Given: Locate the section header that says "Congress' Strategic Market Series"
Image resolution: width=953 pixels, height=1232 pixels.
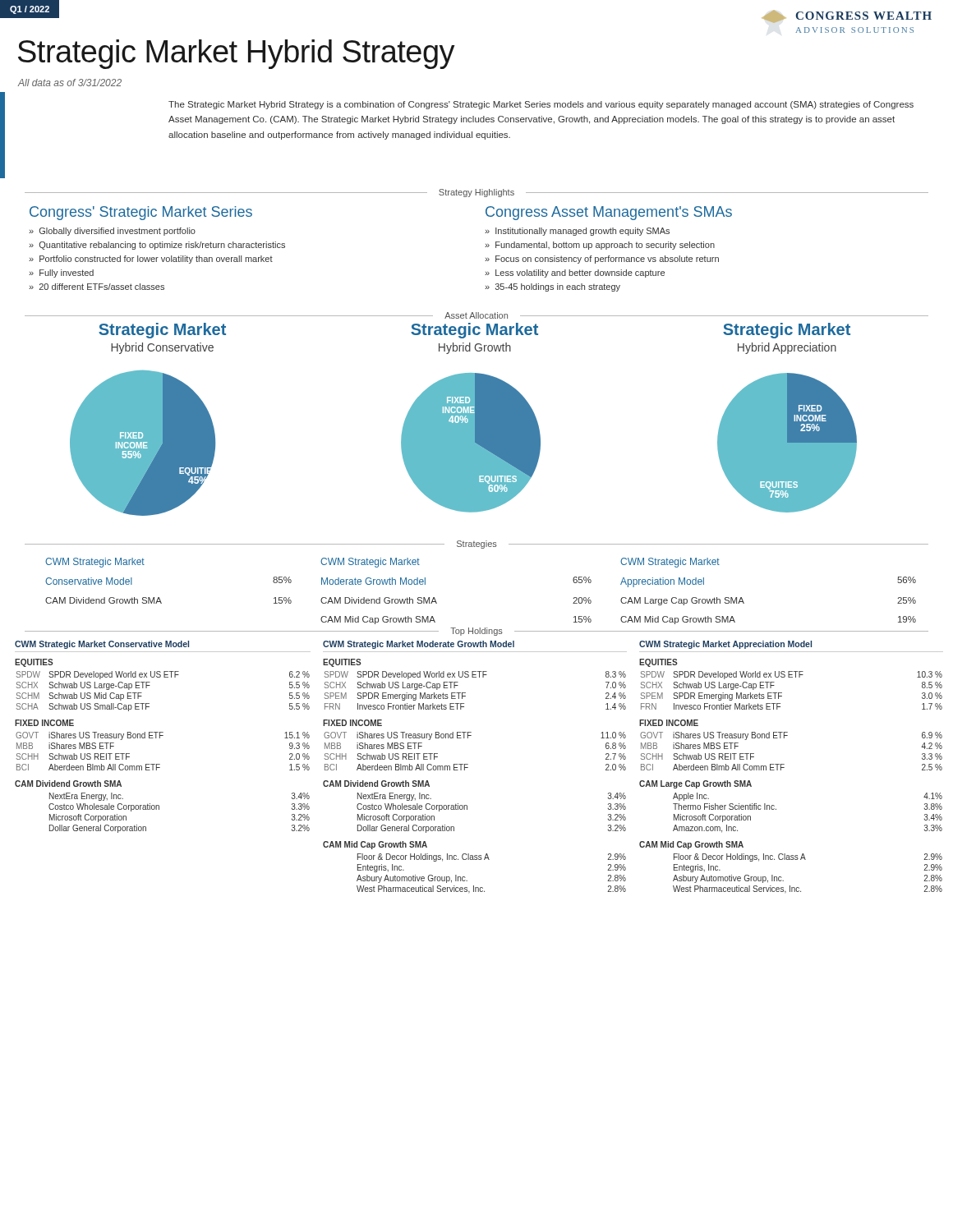Looking at the screenshot, I should pyautogui.click(x=141, y=212).
